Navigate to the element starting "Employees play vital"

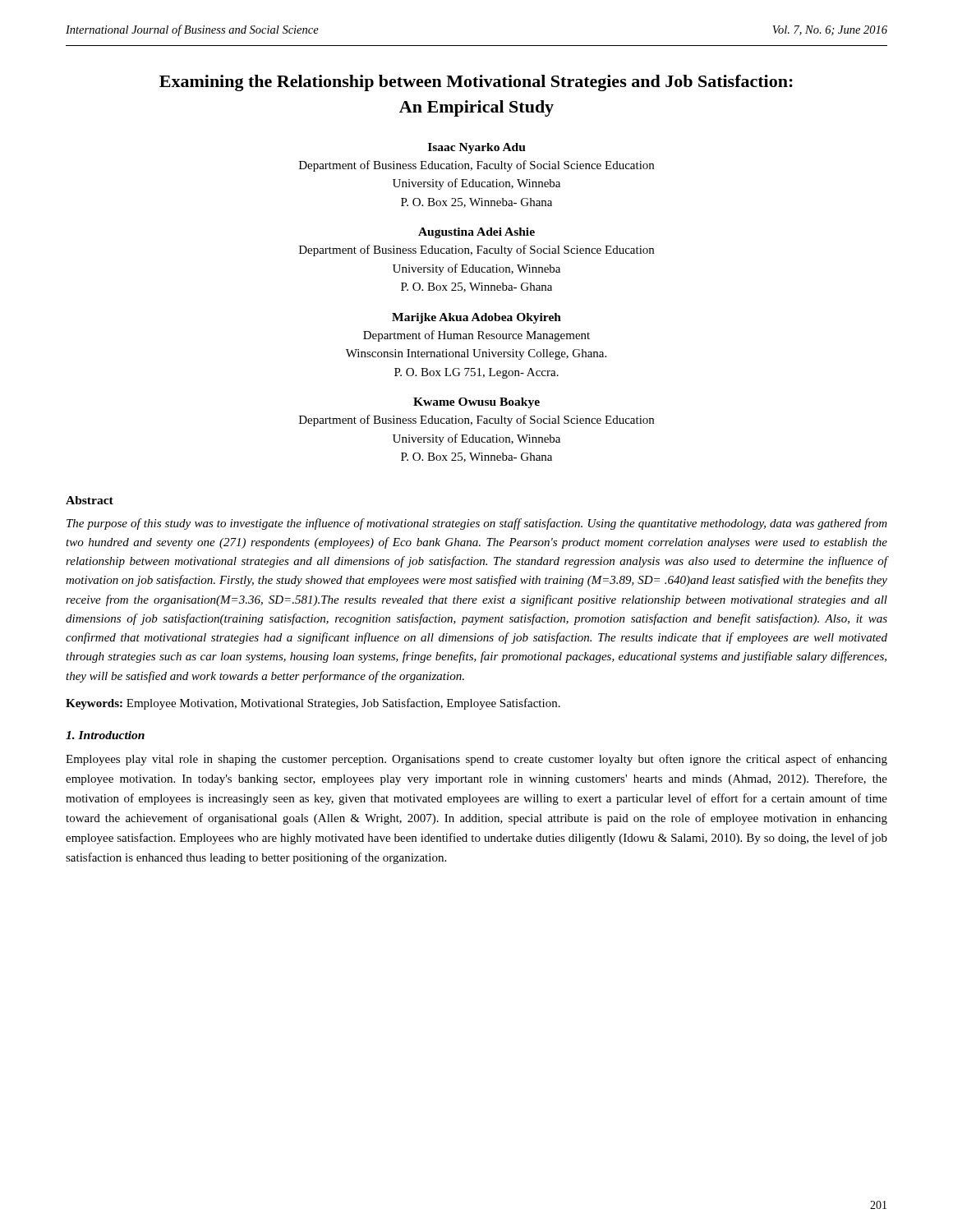476,808
